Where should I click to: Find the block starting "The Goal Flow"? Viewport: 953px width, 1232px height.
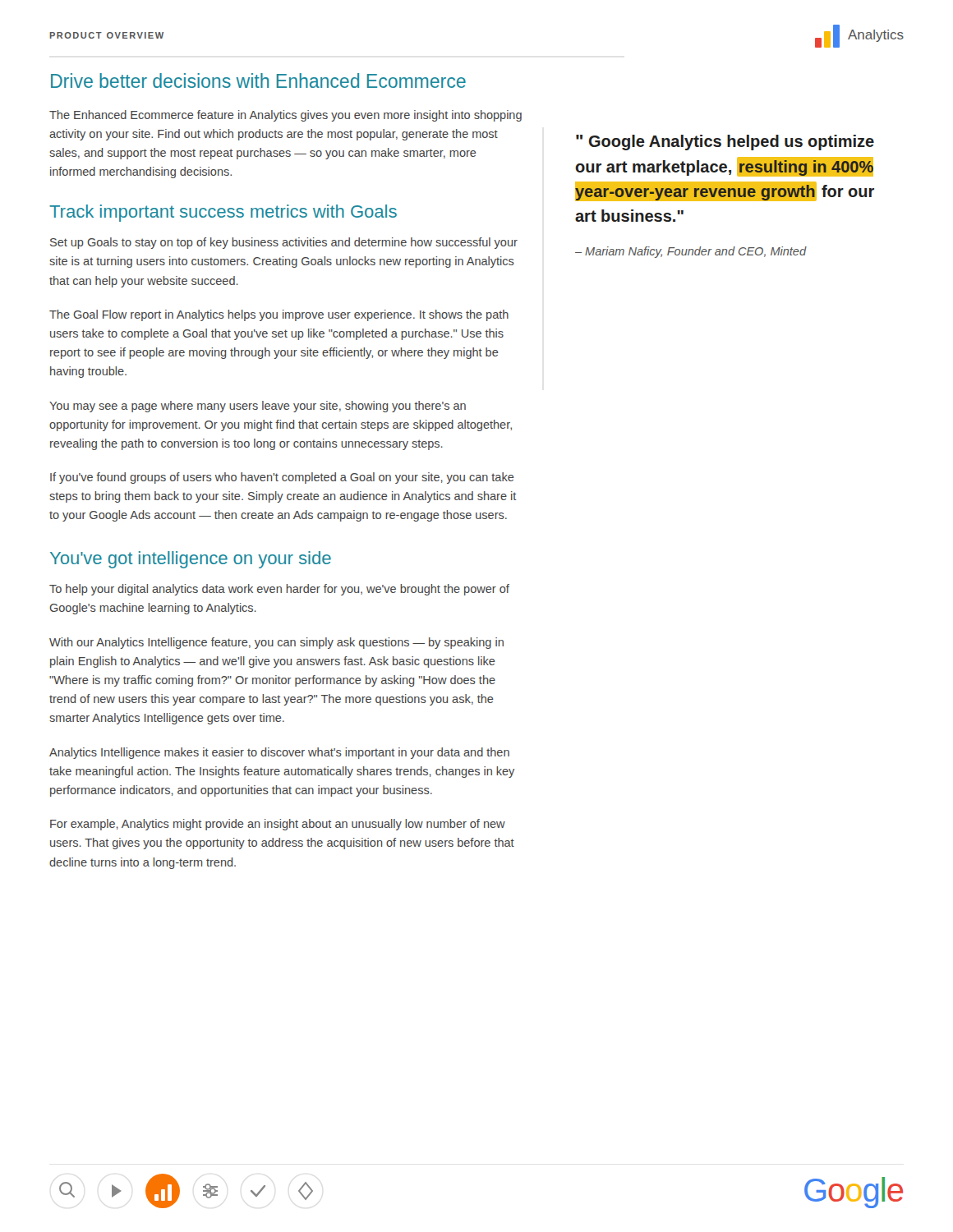click(x=279, y=343)
